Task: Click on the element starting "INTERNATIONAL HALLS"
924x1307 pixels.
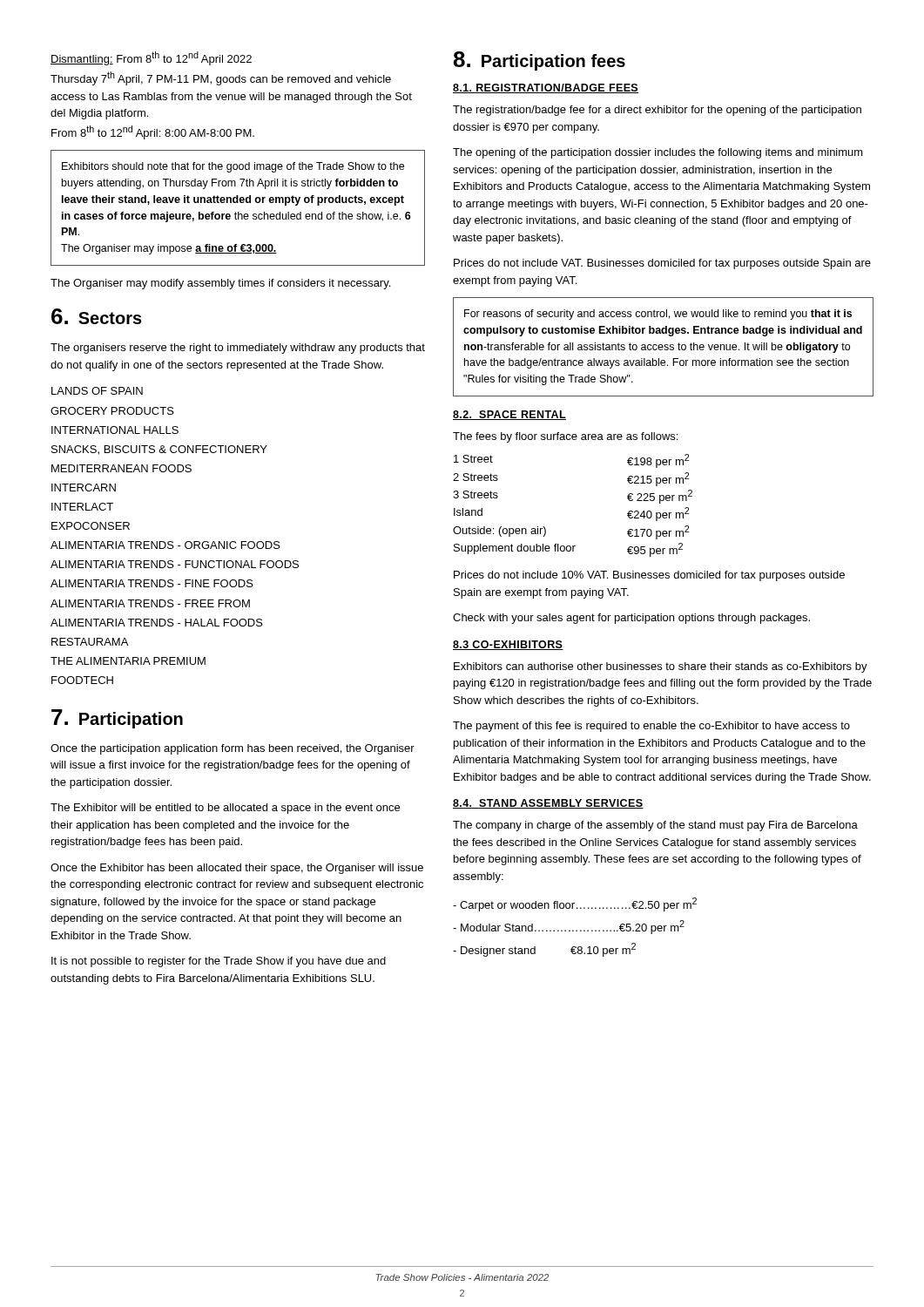Action: (115, 430)
